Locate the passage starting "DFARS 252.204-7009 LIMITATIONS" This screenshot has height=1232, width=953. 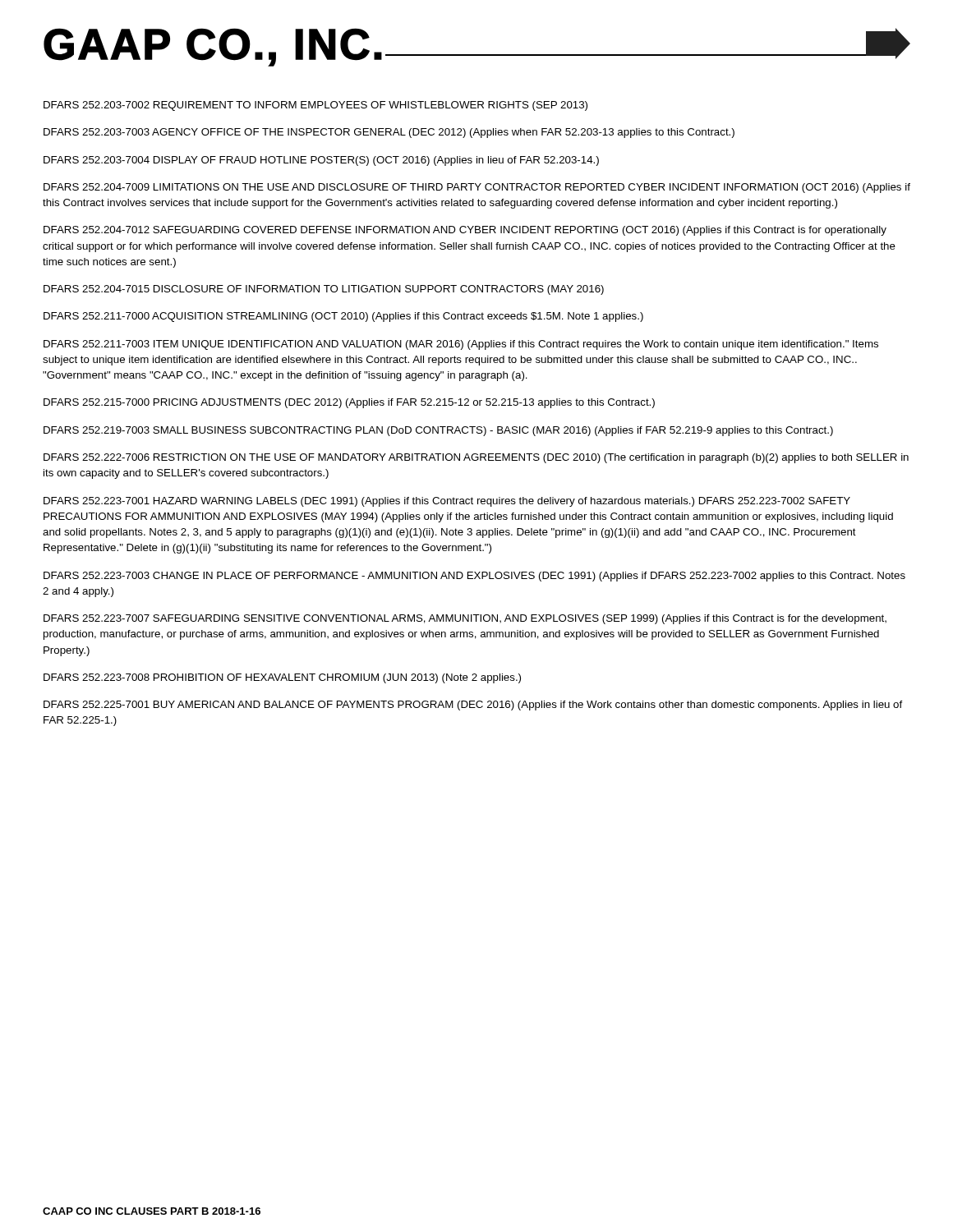[x=476, y=195]
